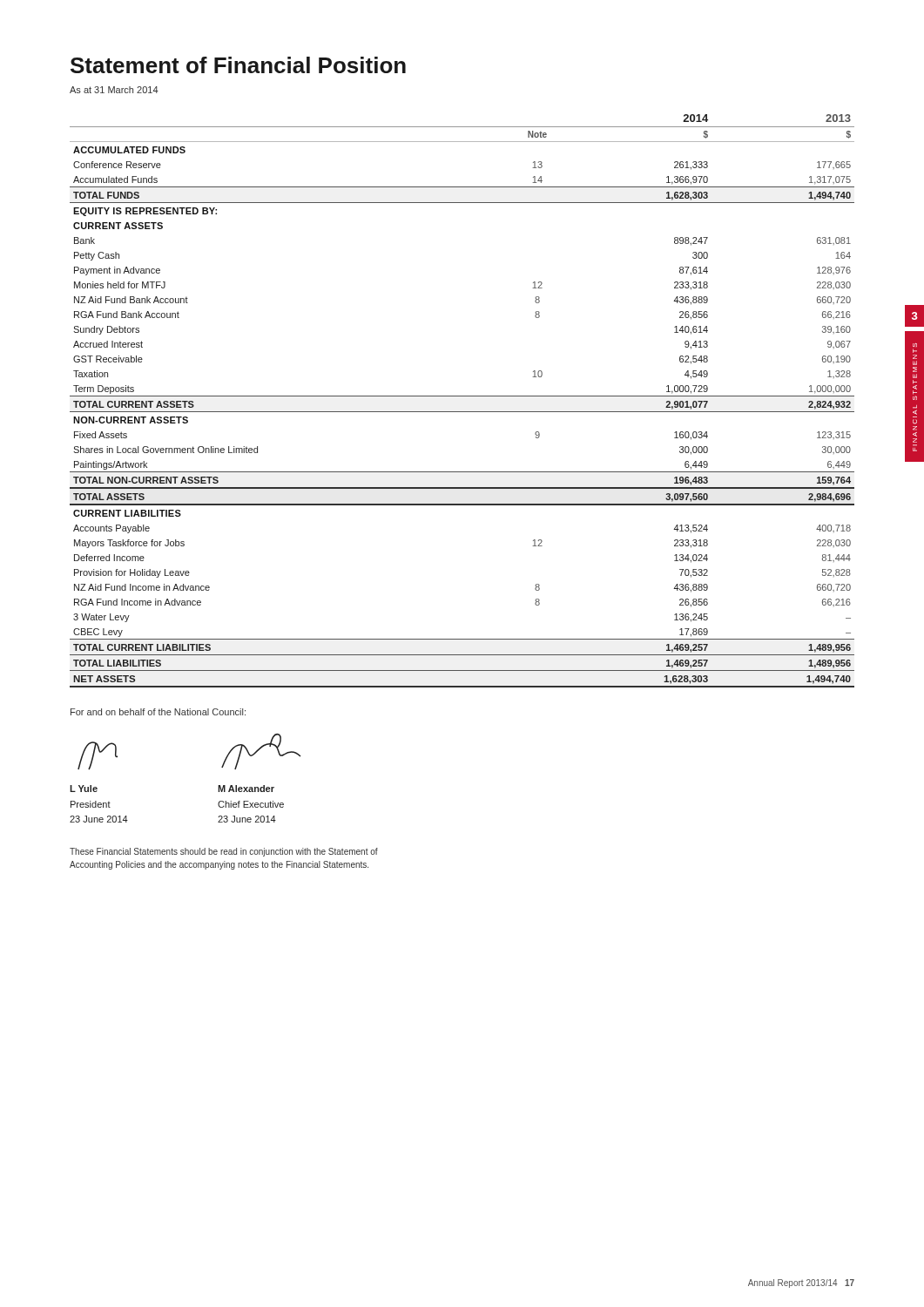
Task: Locate the text containing "M Alexander Chief Executive 23 June 2014"
Action: 251,804
